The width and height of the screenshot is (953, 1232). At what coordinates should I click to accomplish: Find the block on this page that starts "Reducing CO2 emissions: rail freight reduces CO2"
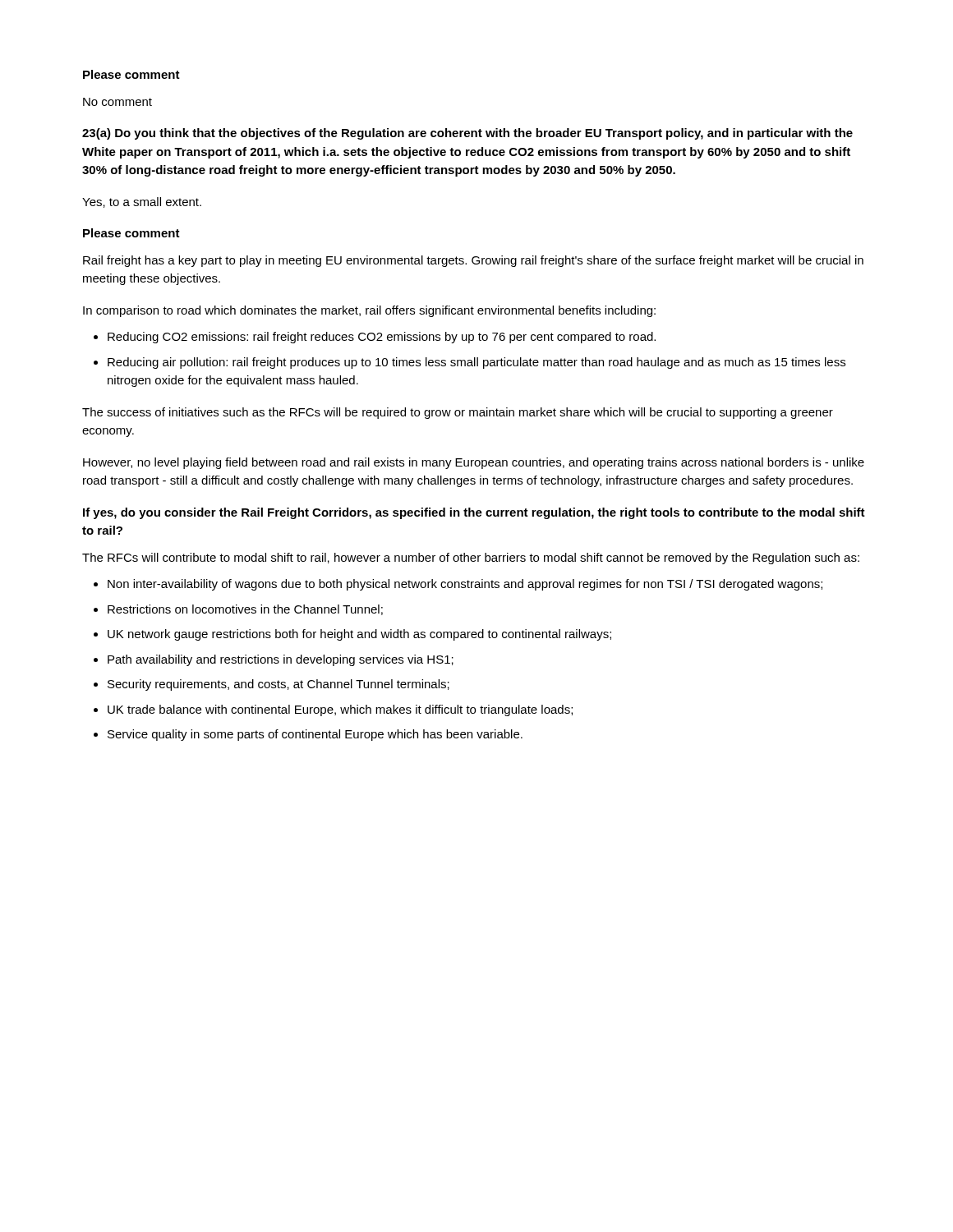pos(382,336)
